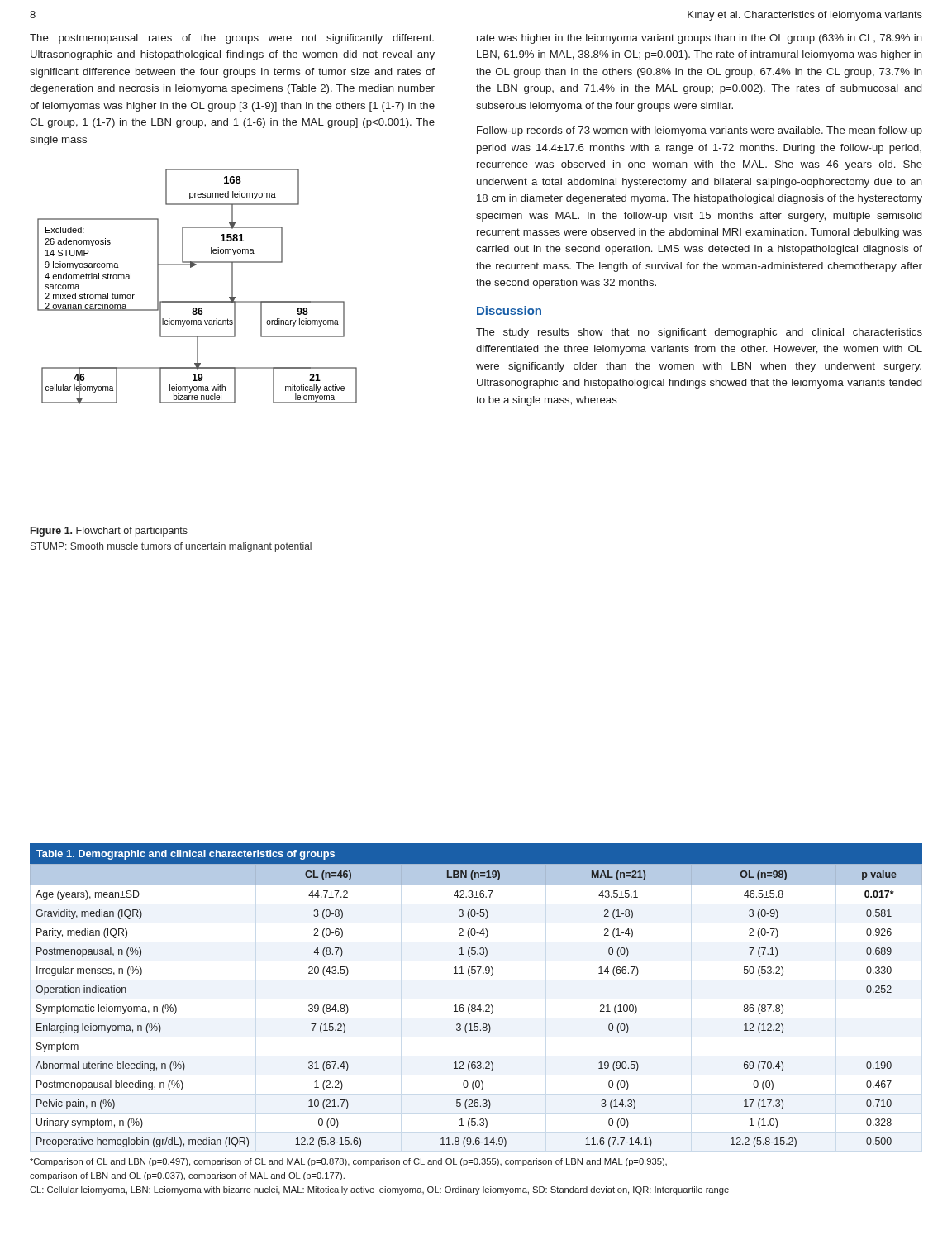The width and height of the screenshot is (952, 1240).
Task: Locate the block of text that opens with "The study results"
Action: coord(699,366)
